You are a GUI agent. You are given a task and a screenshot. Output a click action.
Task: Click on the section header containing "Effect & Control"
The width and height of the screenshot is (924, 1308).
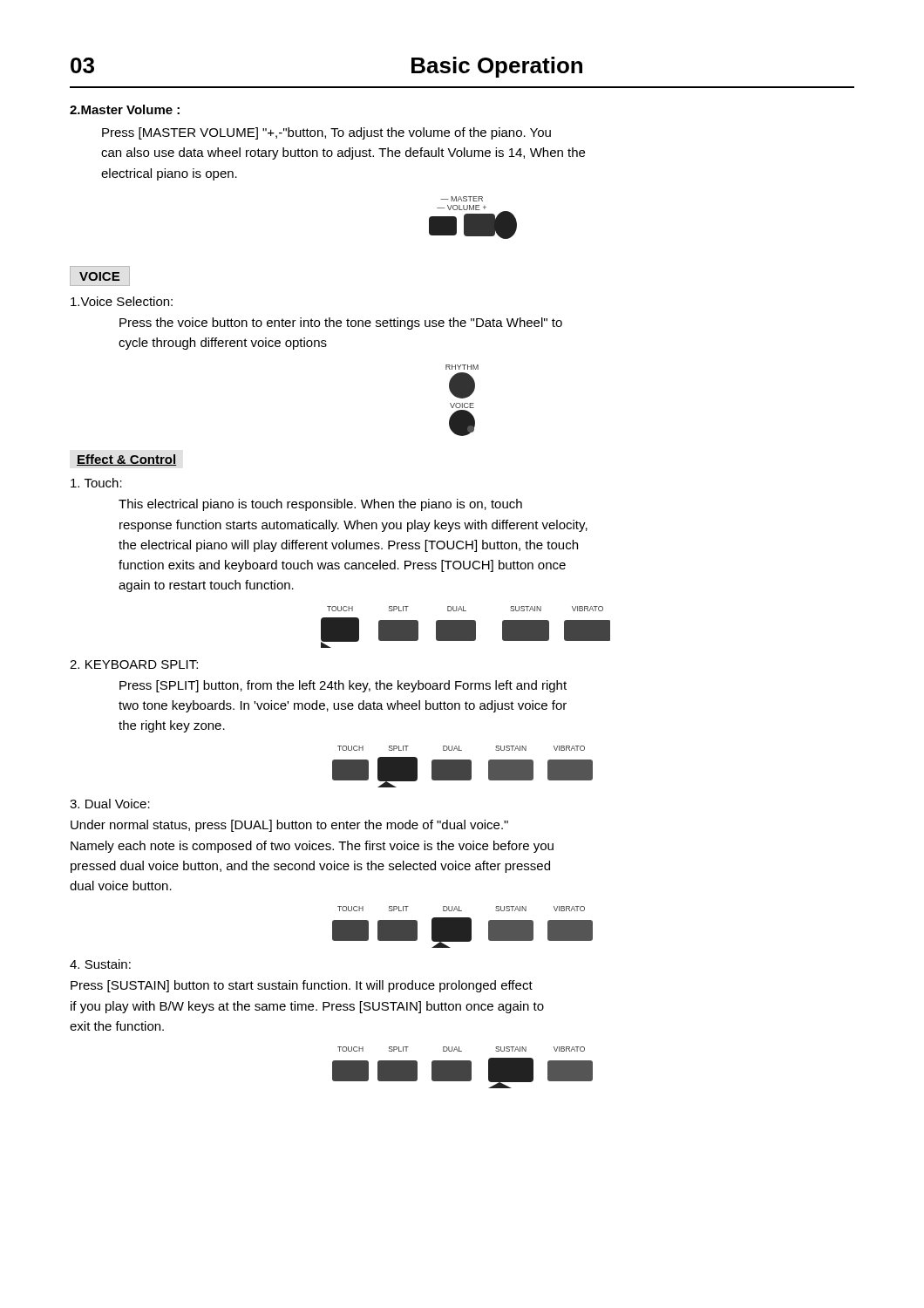[126, 459]
